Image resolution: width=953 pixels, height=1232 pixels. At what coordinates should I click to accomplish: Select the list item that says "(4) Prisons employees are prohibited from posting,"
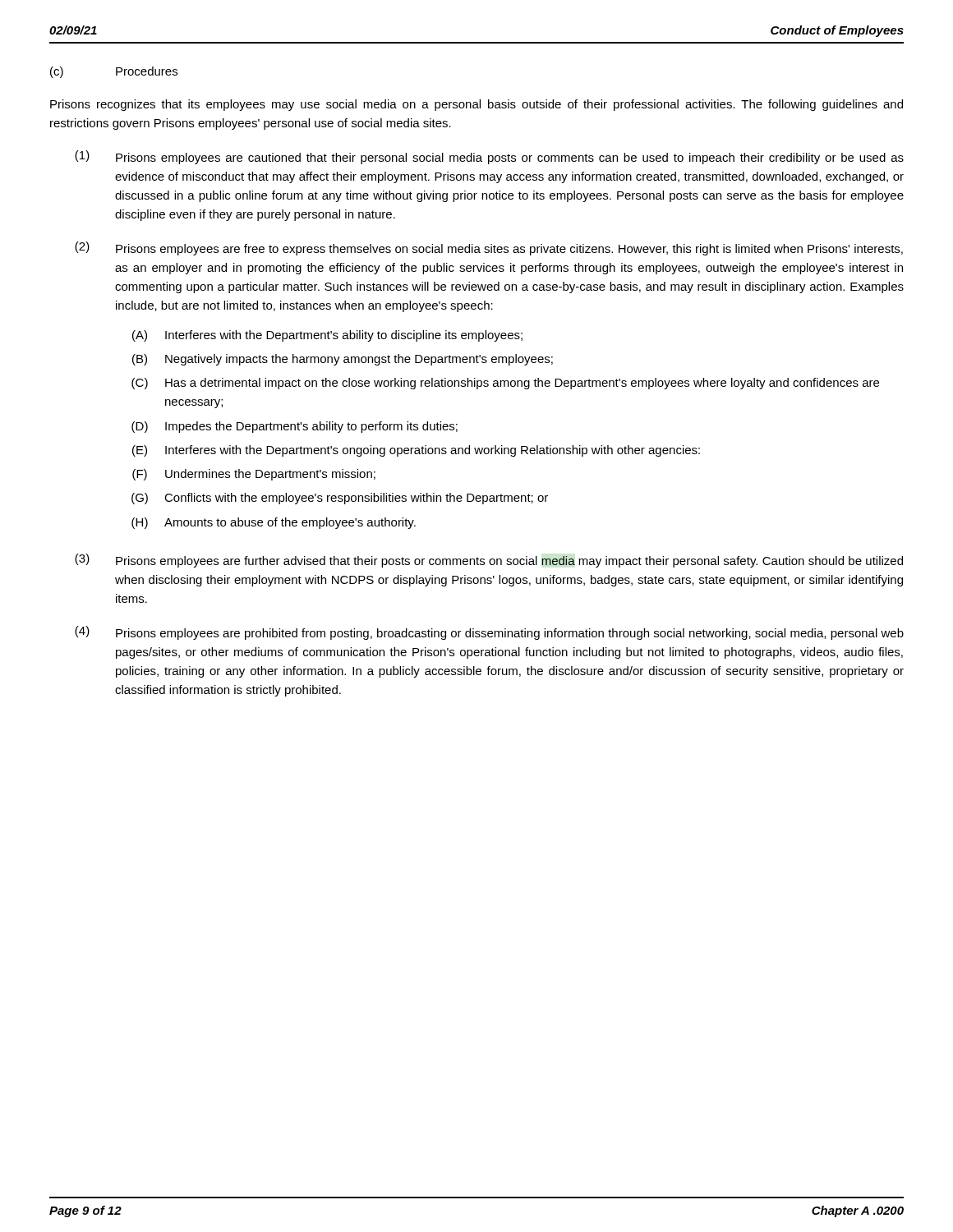coord(476,661)
